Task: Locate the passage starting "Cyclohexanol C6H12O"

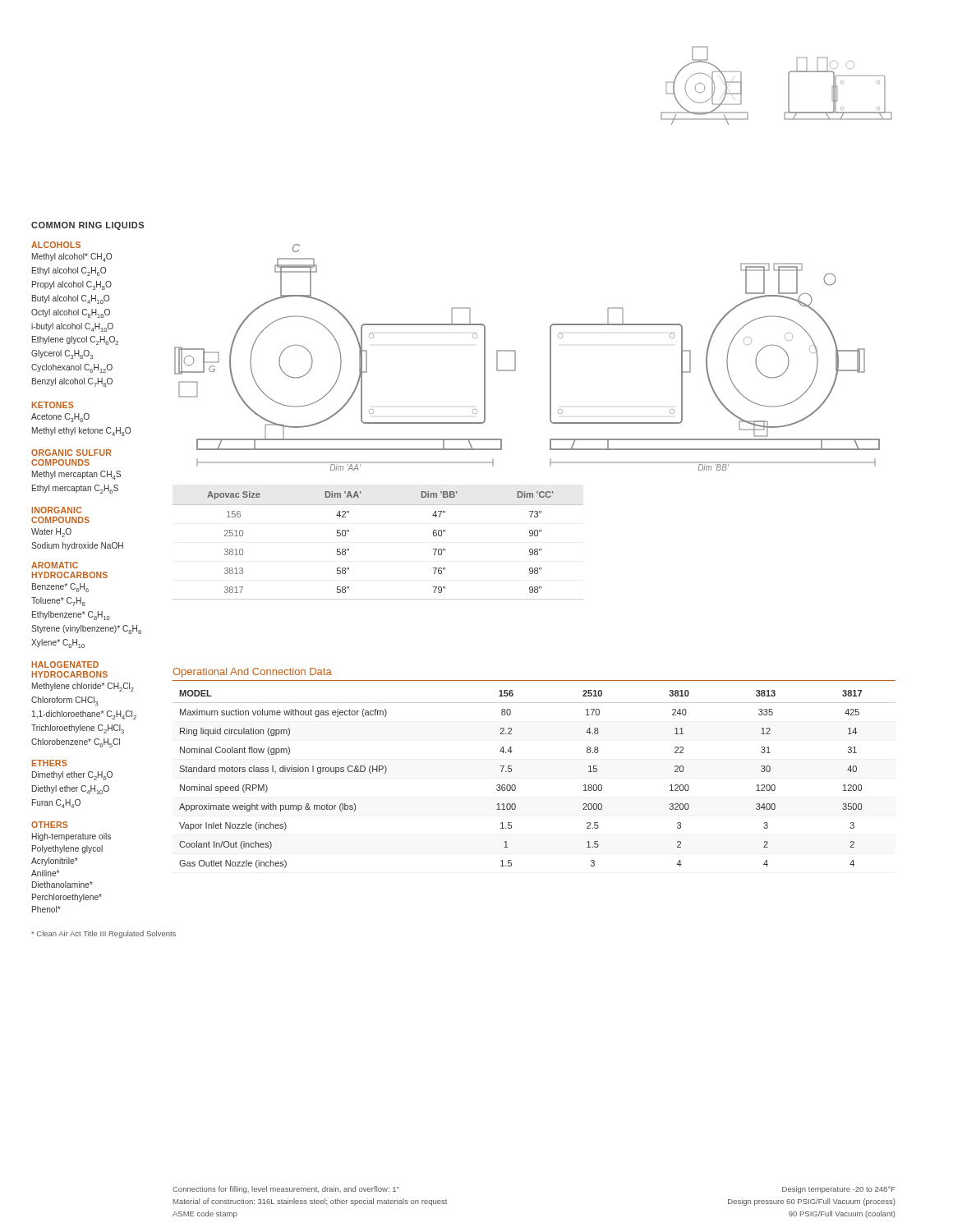Action: (x=72, y=369)
